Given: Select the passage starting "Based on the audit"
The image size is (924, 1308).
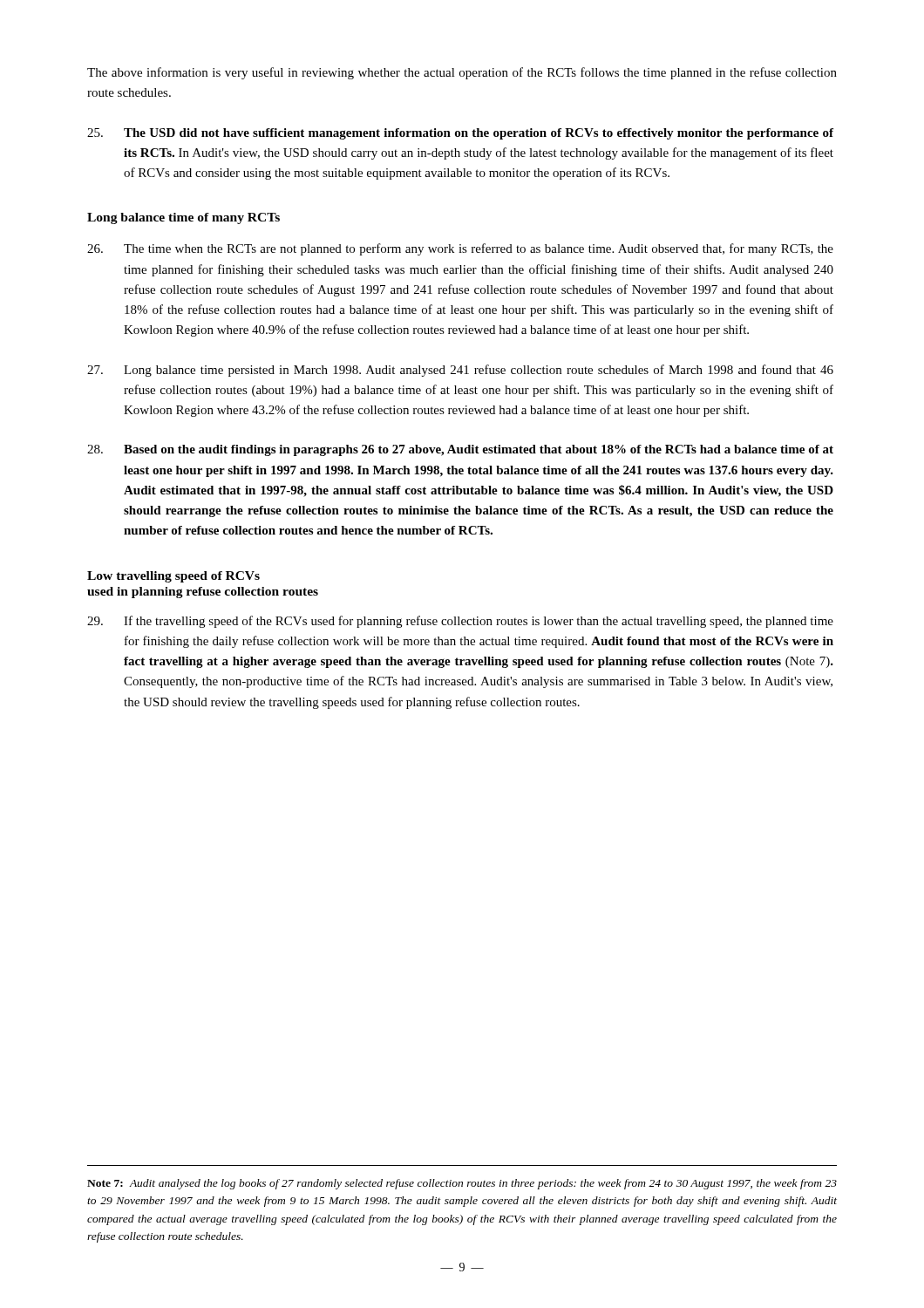Looking at the screenshot, I should click(460, 490).
